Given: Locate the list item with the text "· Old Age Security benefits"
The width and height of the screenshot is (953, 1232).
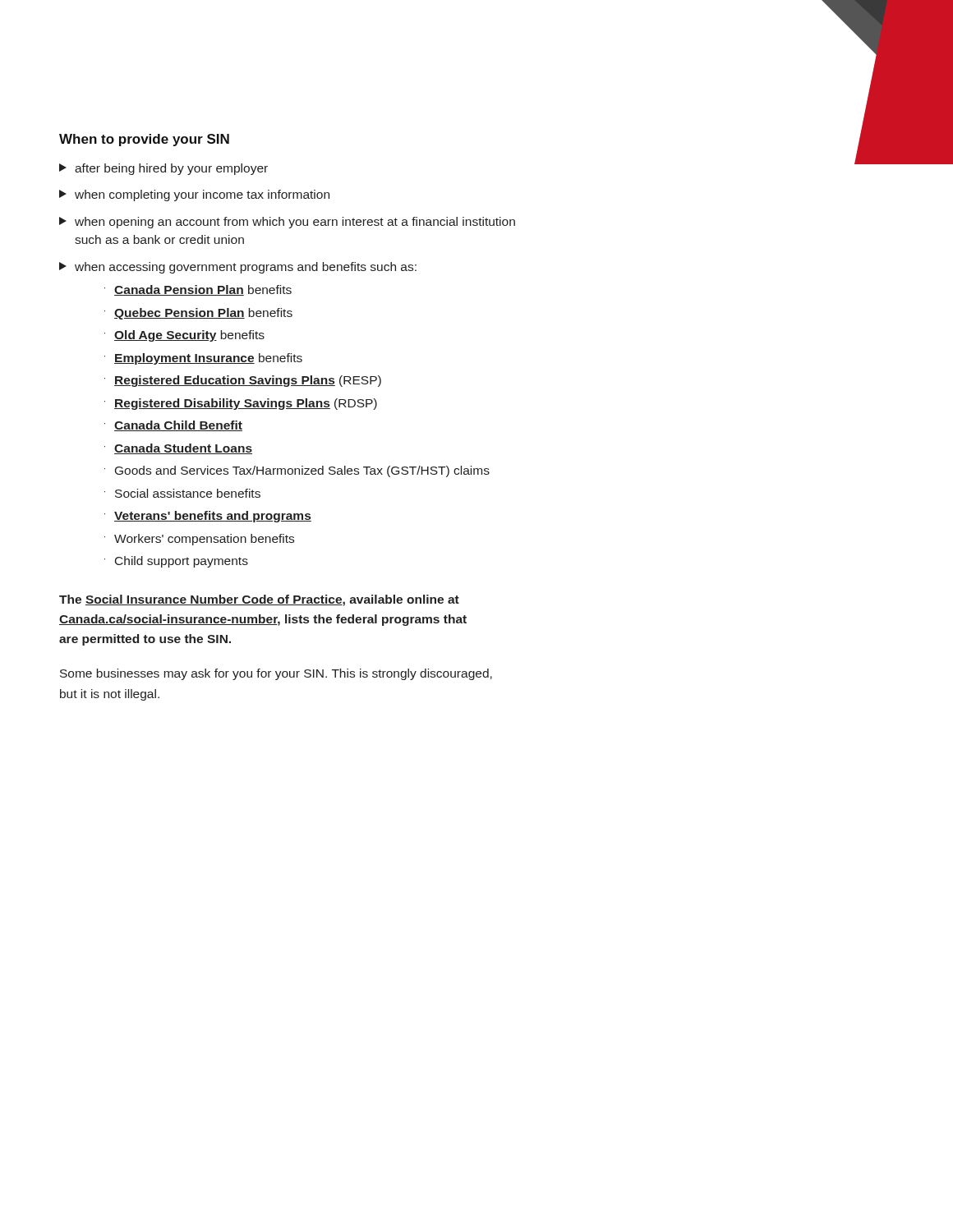Looking at the screenshot, I should coord(184,336).
